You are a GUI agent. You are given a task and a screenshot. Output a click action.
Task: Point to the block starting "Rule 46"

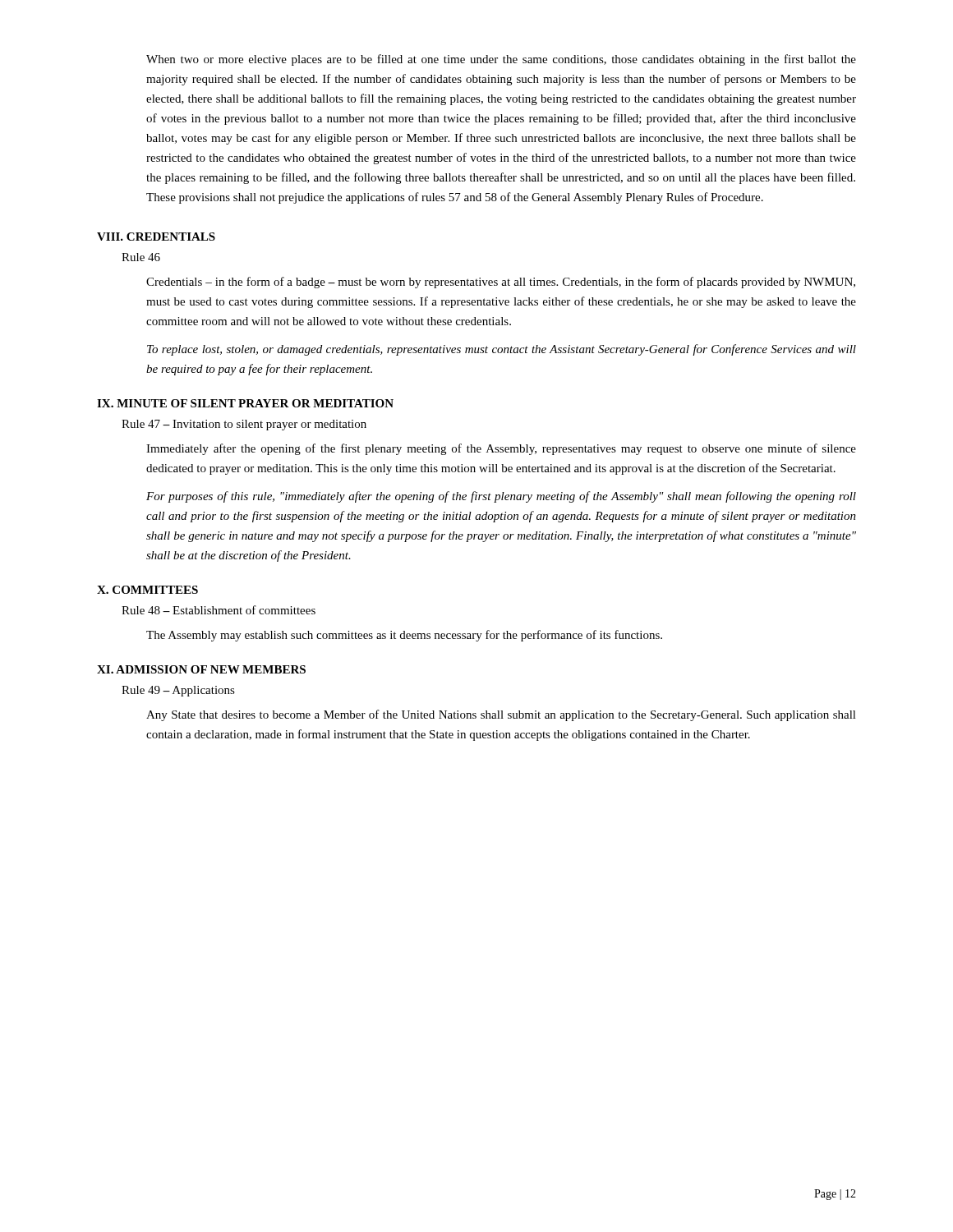(141, 257)
